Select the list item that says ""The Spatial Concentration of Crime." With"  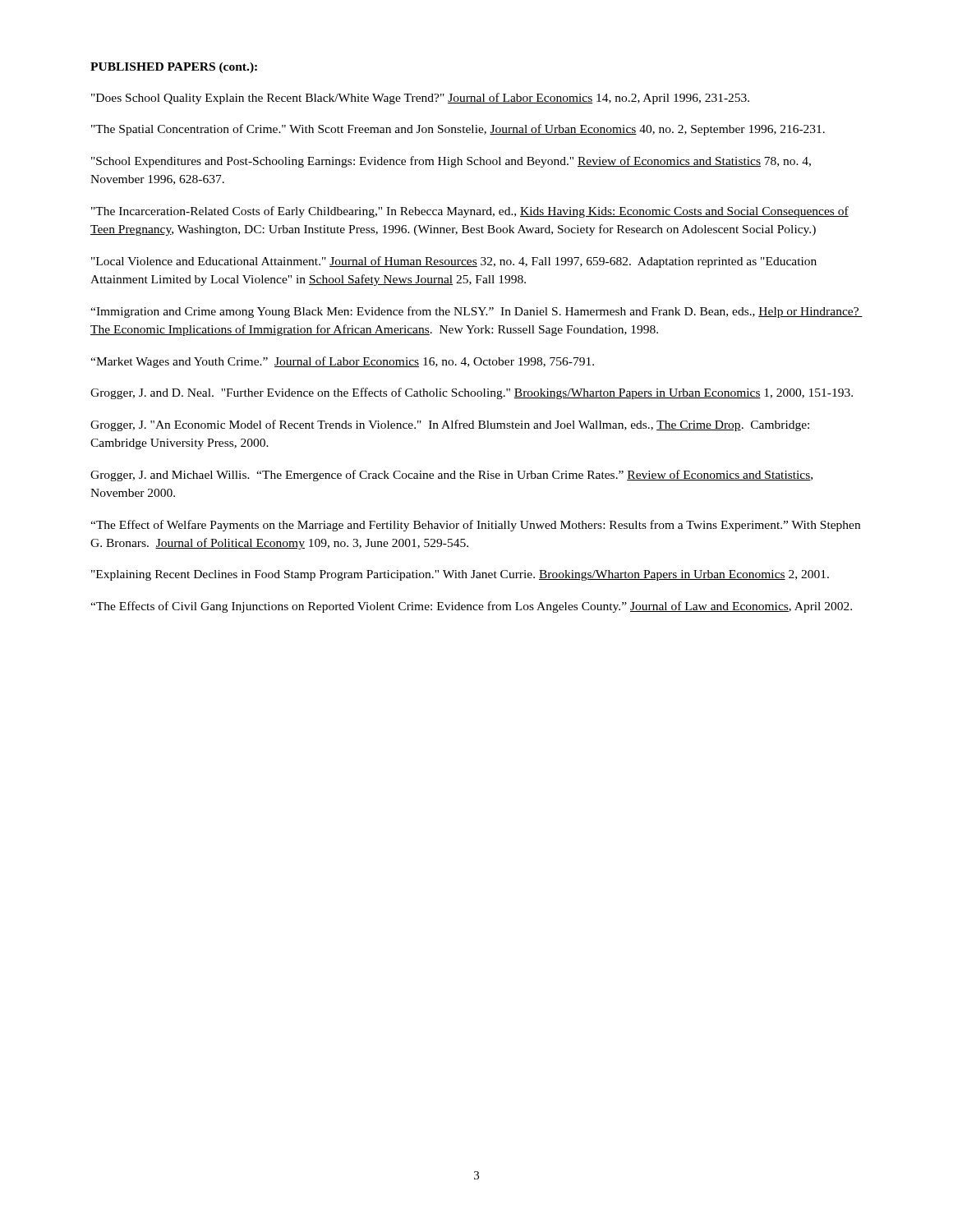tap(458, 129)
